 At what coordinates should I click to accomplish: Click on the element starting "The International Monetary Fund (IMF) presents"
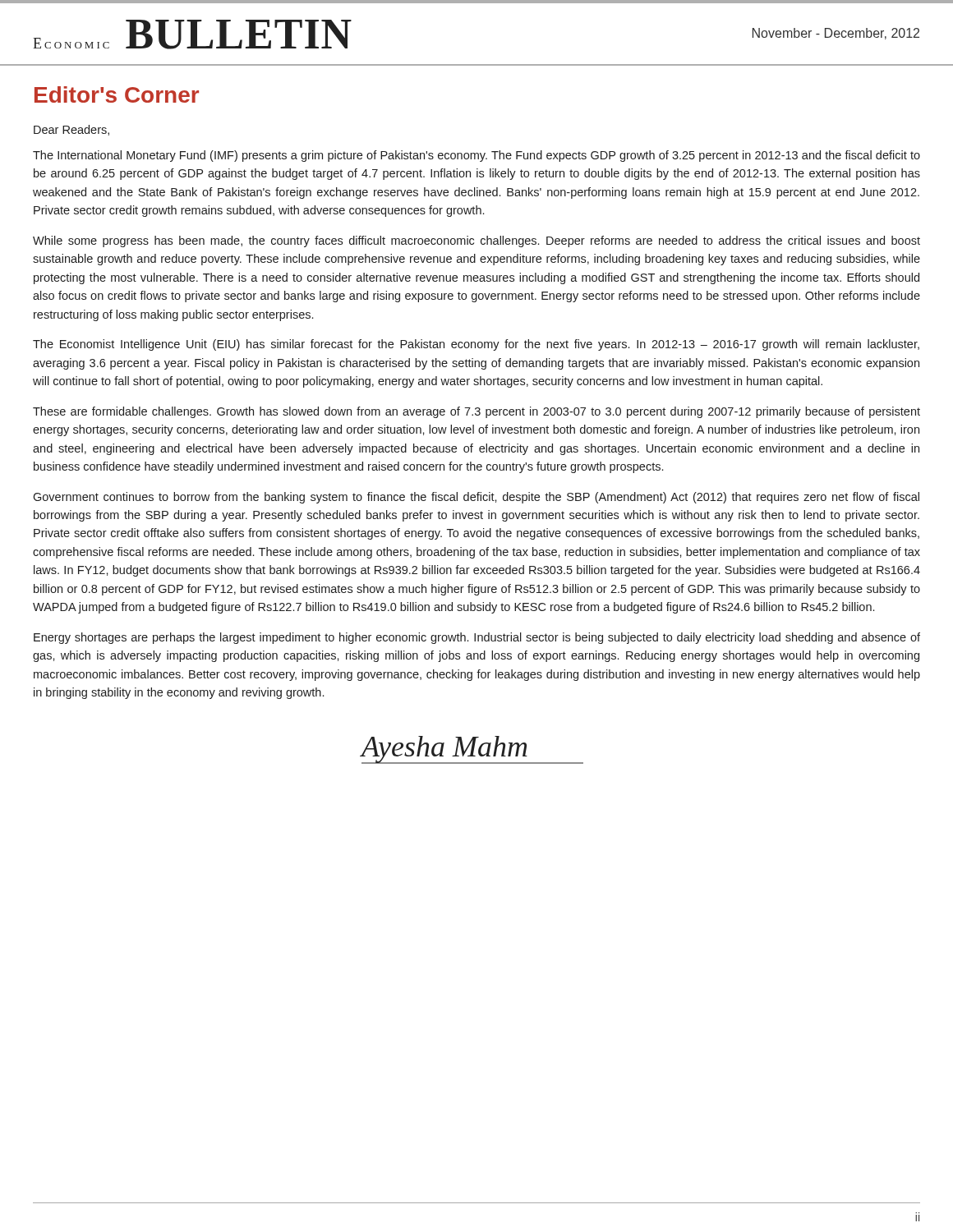pyautogui.click(x=476, y=183)
